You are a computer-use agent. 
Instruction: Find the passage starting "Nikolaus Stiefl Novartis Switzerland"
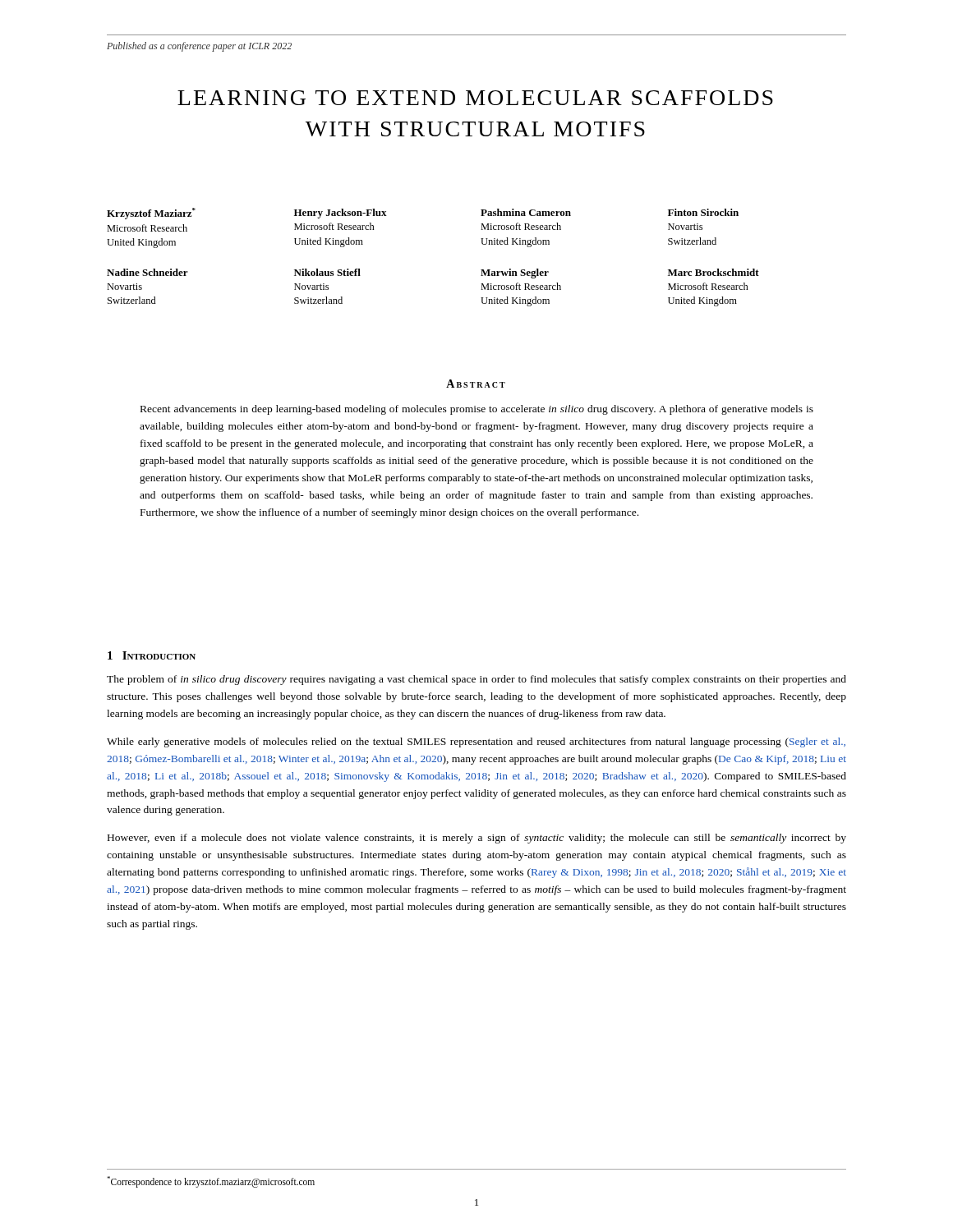[327, 272]
